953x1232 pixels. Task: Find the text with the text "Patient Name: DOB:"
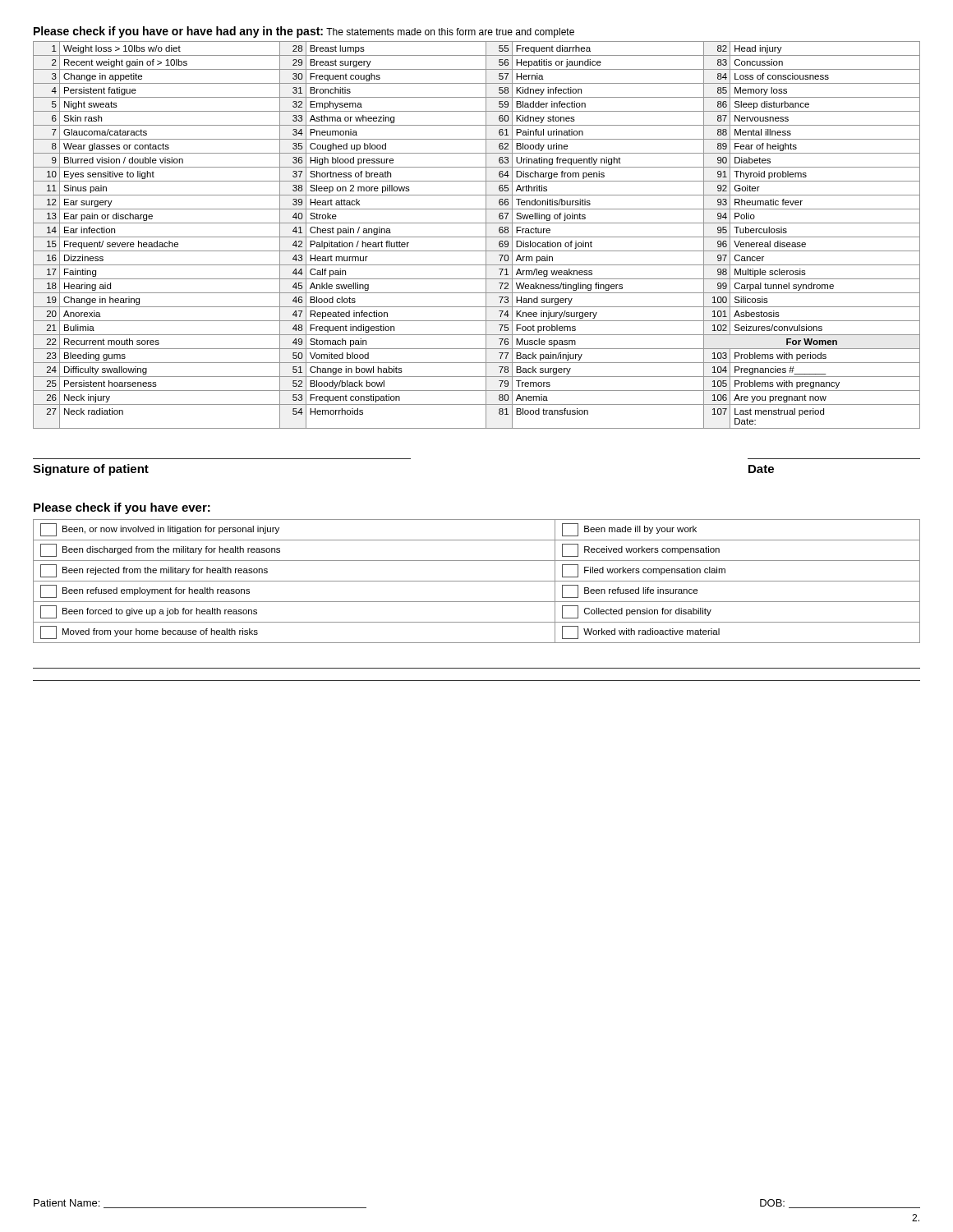pyautogui.click(x=64, y=1204)
